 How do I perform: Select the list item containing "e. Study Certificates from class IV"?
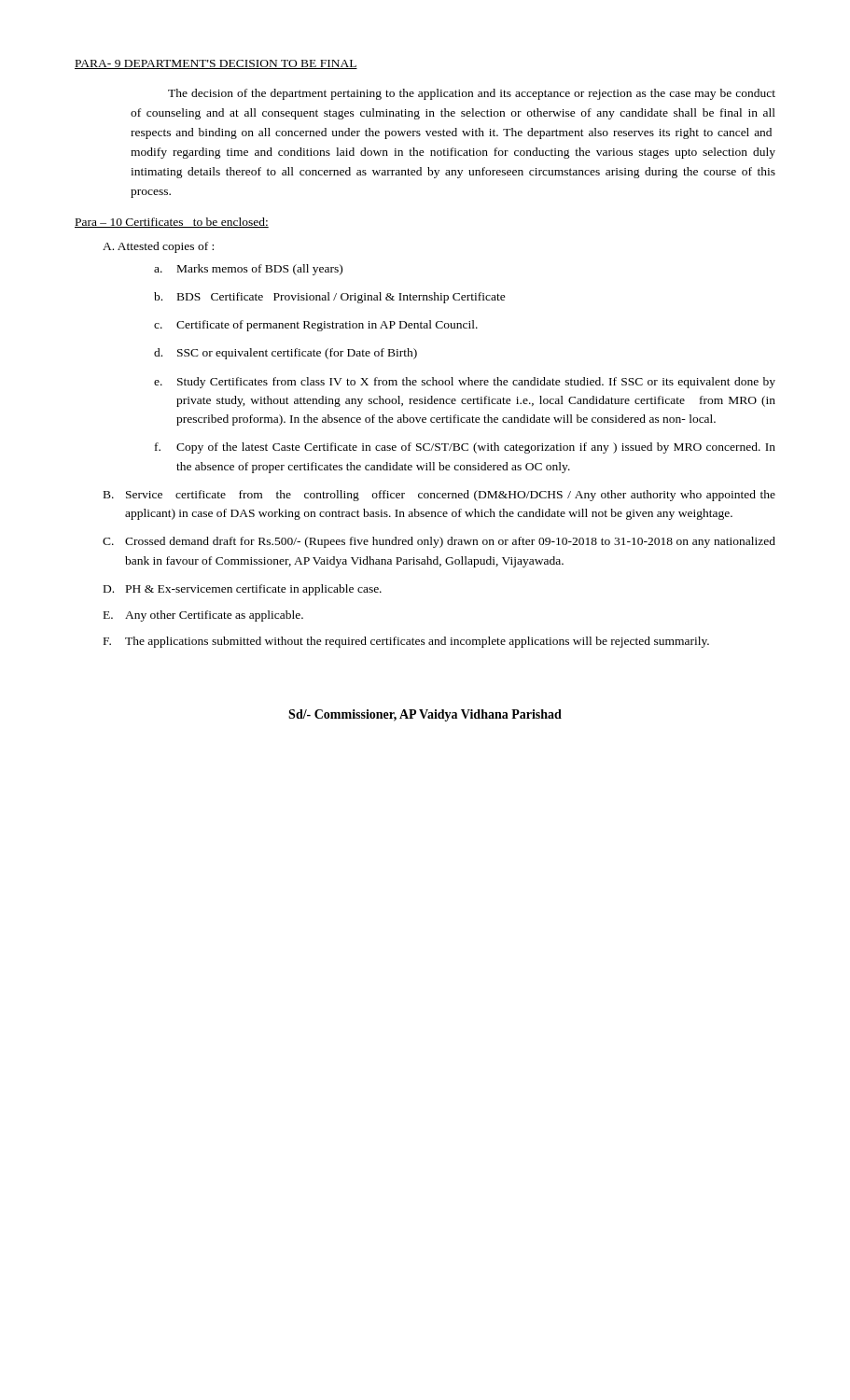click(x=465, y=400)
